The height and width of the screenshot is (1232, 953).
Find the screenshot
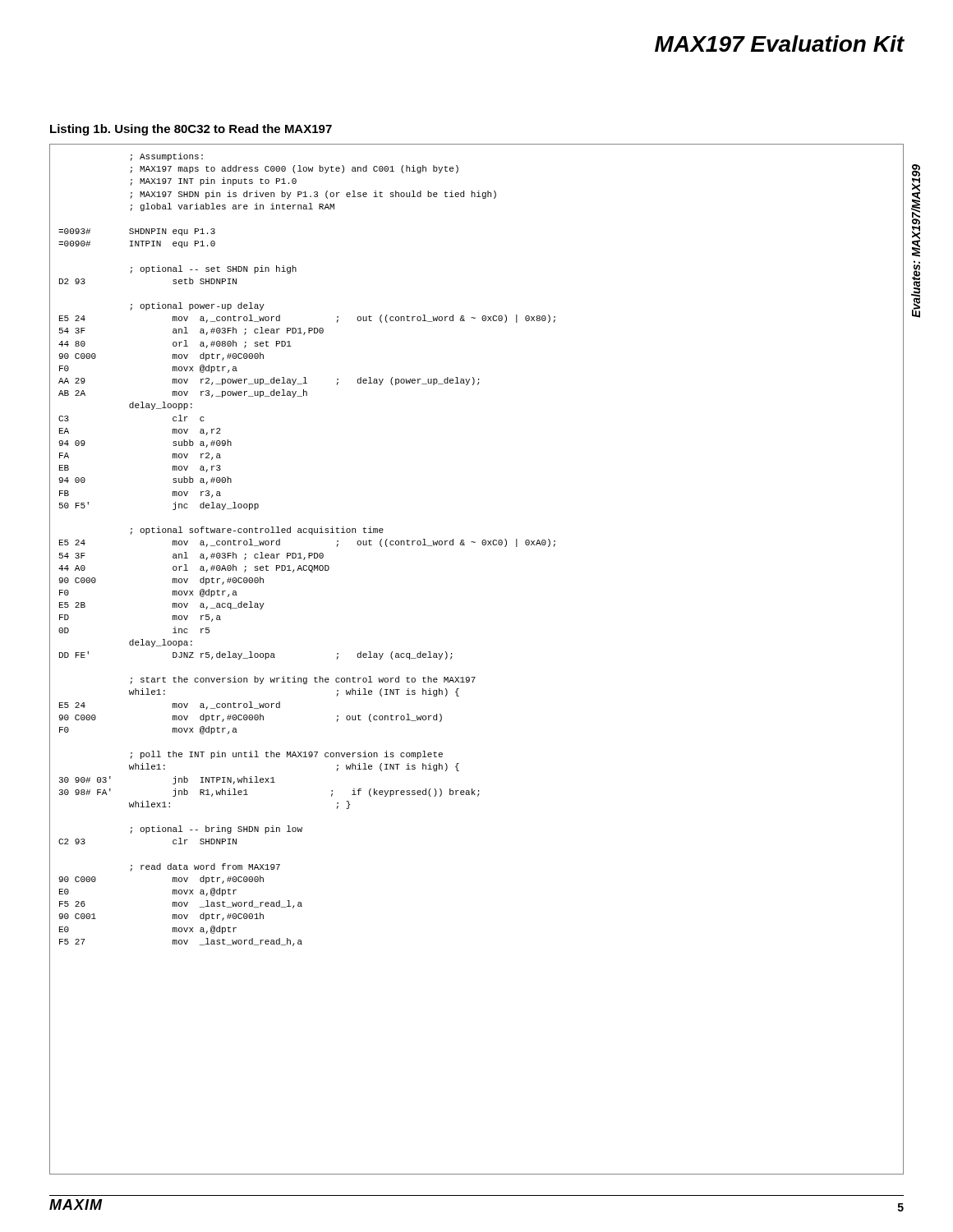(476, 659)
